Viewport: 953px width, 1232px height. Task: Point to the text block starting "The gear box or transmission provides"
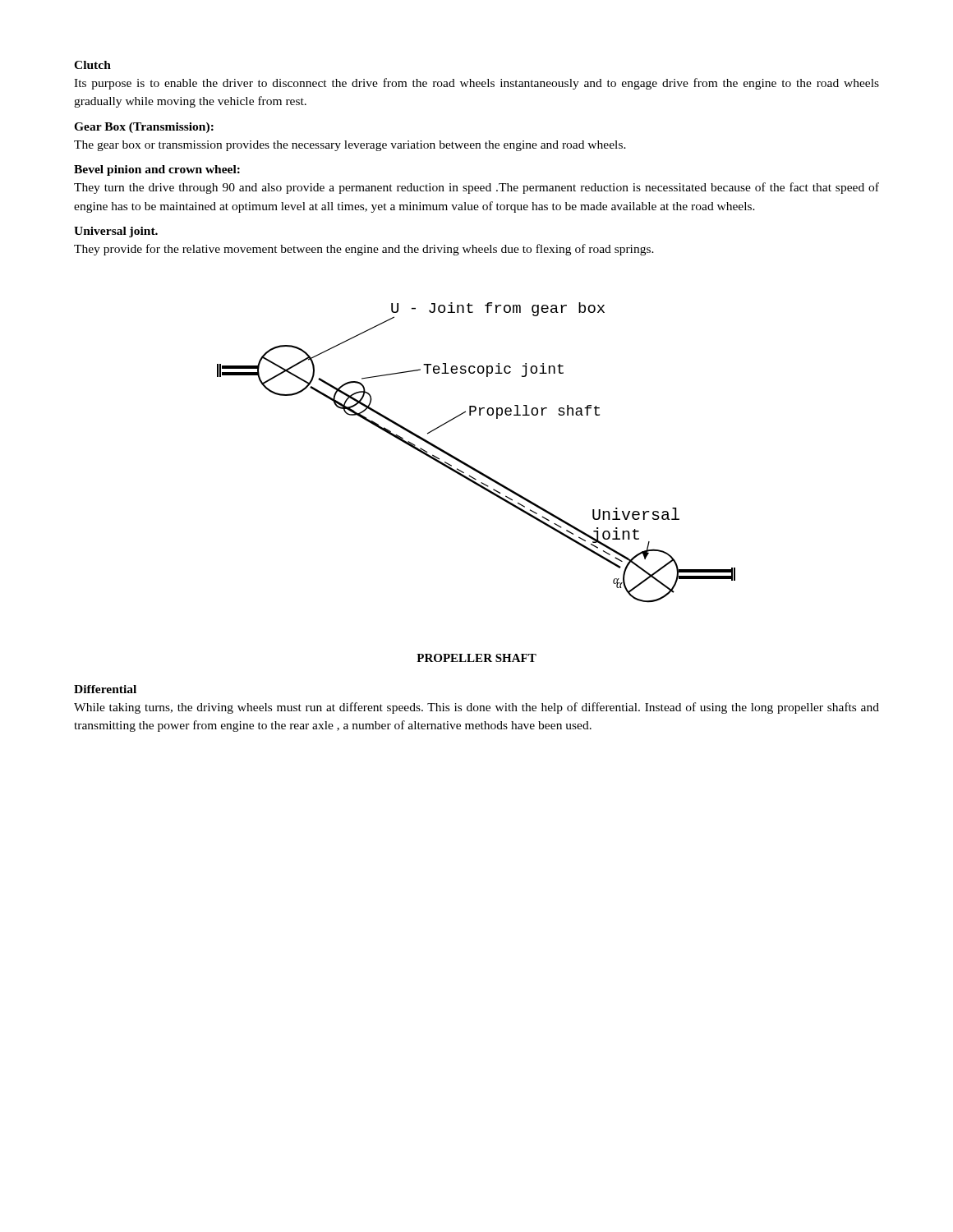(x=350, y=144)
